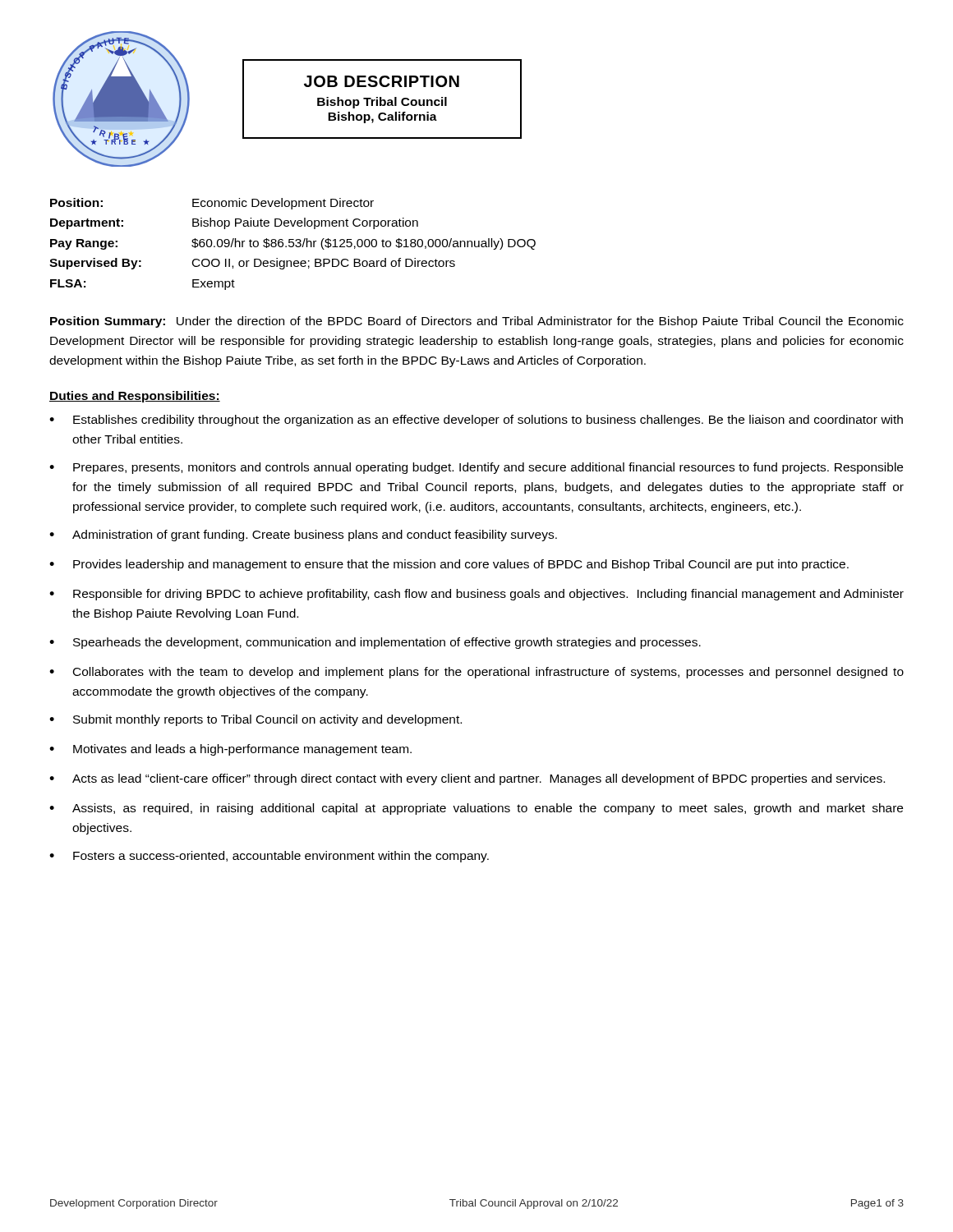Select the list item containing "• Fosters a success-oriented, accountable environment"
The height and width of the screenshot is (1232, 953).
pos(476,856)
